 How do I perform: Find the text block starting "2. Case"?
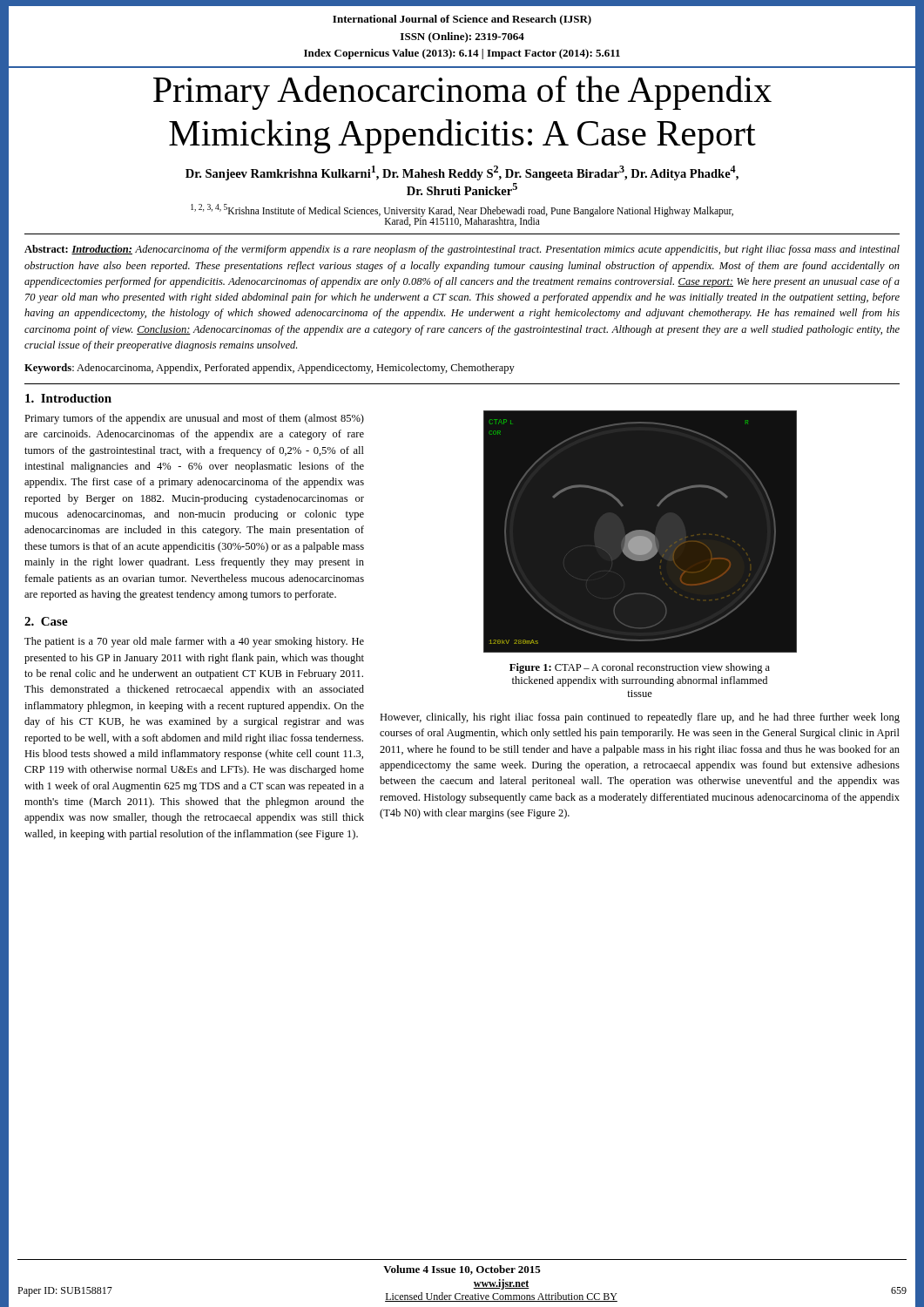point(46,621)
